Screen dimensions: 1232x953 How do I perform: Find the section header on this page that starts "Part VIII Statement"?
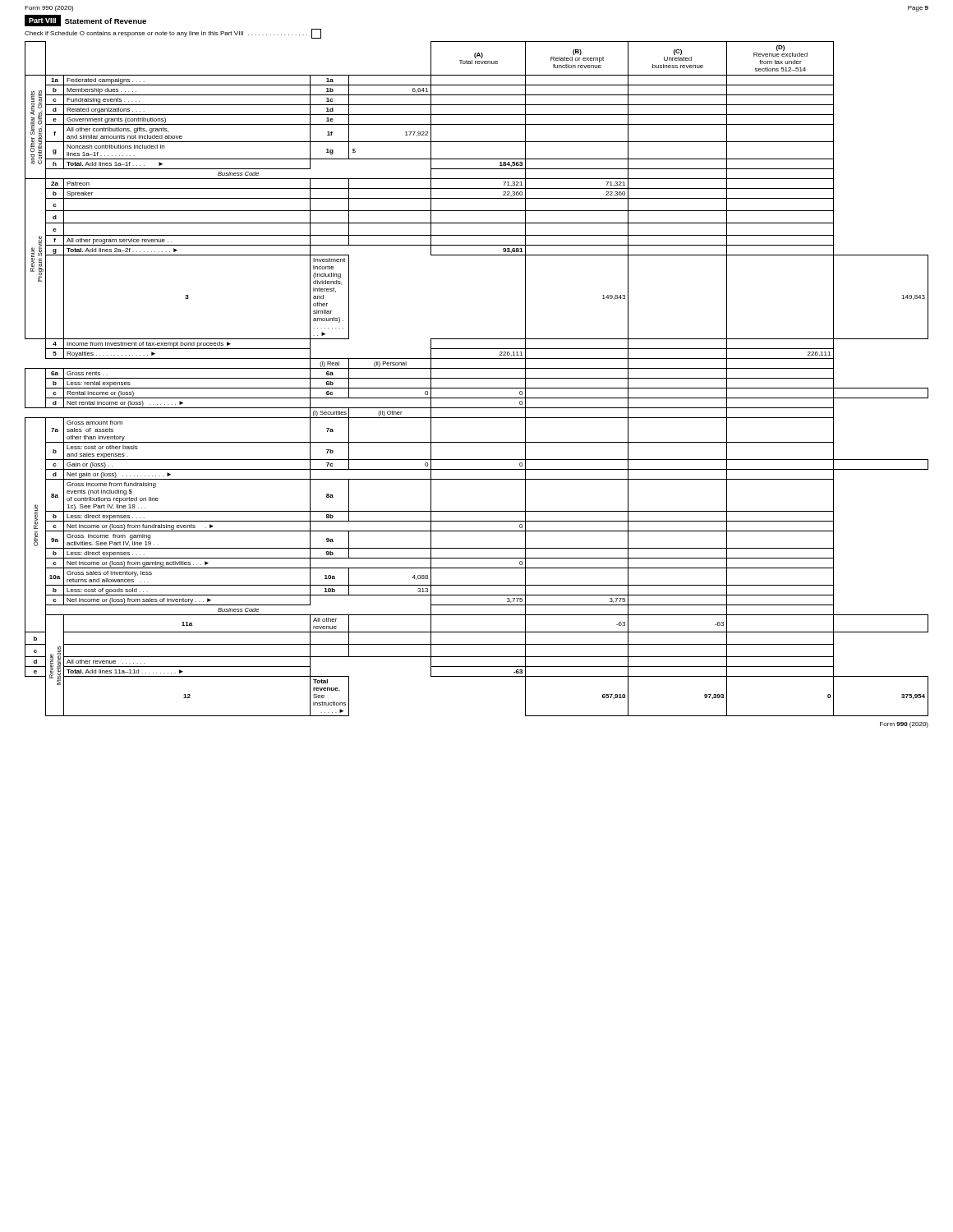[x=86, y=21]
